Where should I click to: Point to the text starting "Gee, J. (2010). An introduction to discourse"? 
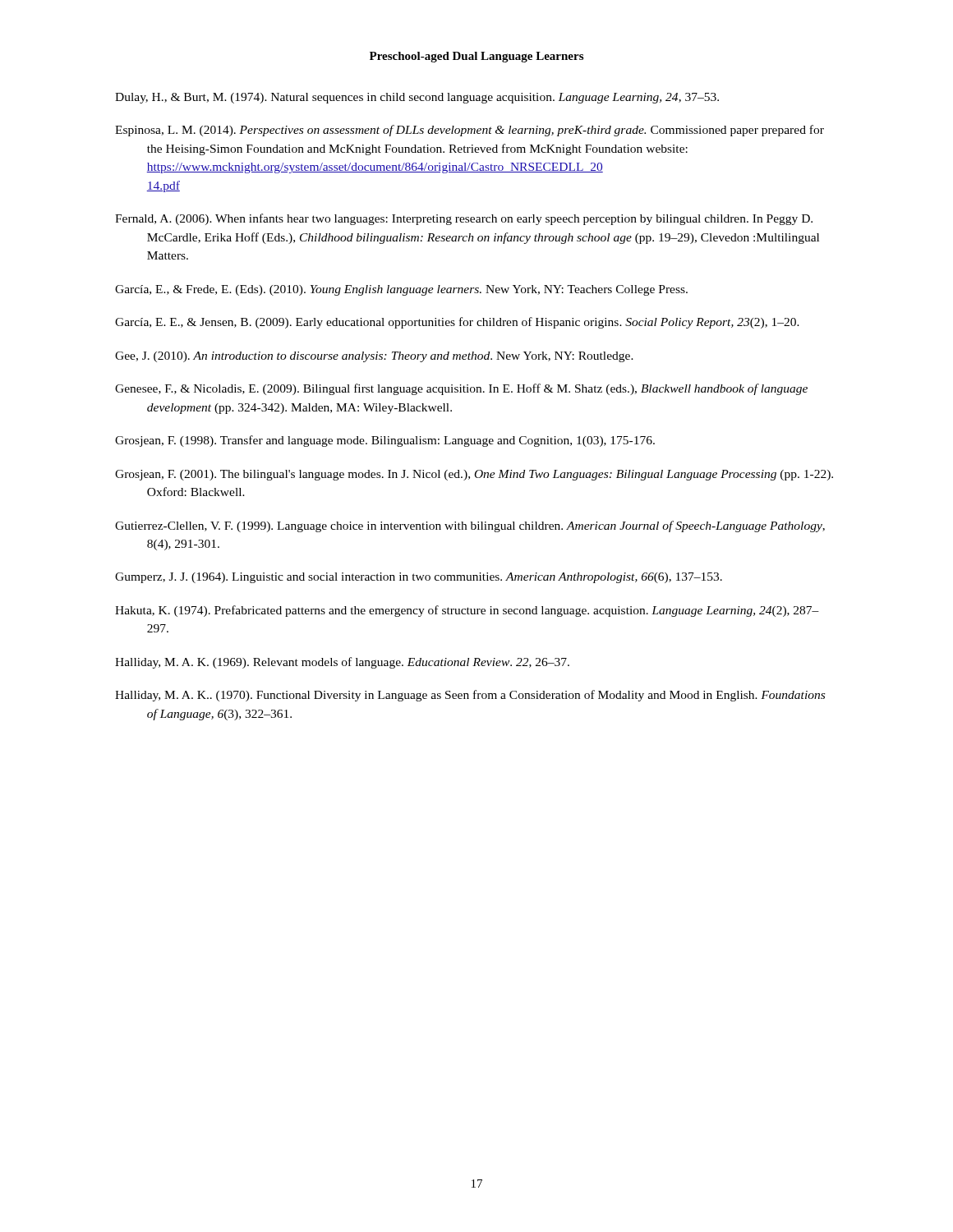(x=374, y=356)
